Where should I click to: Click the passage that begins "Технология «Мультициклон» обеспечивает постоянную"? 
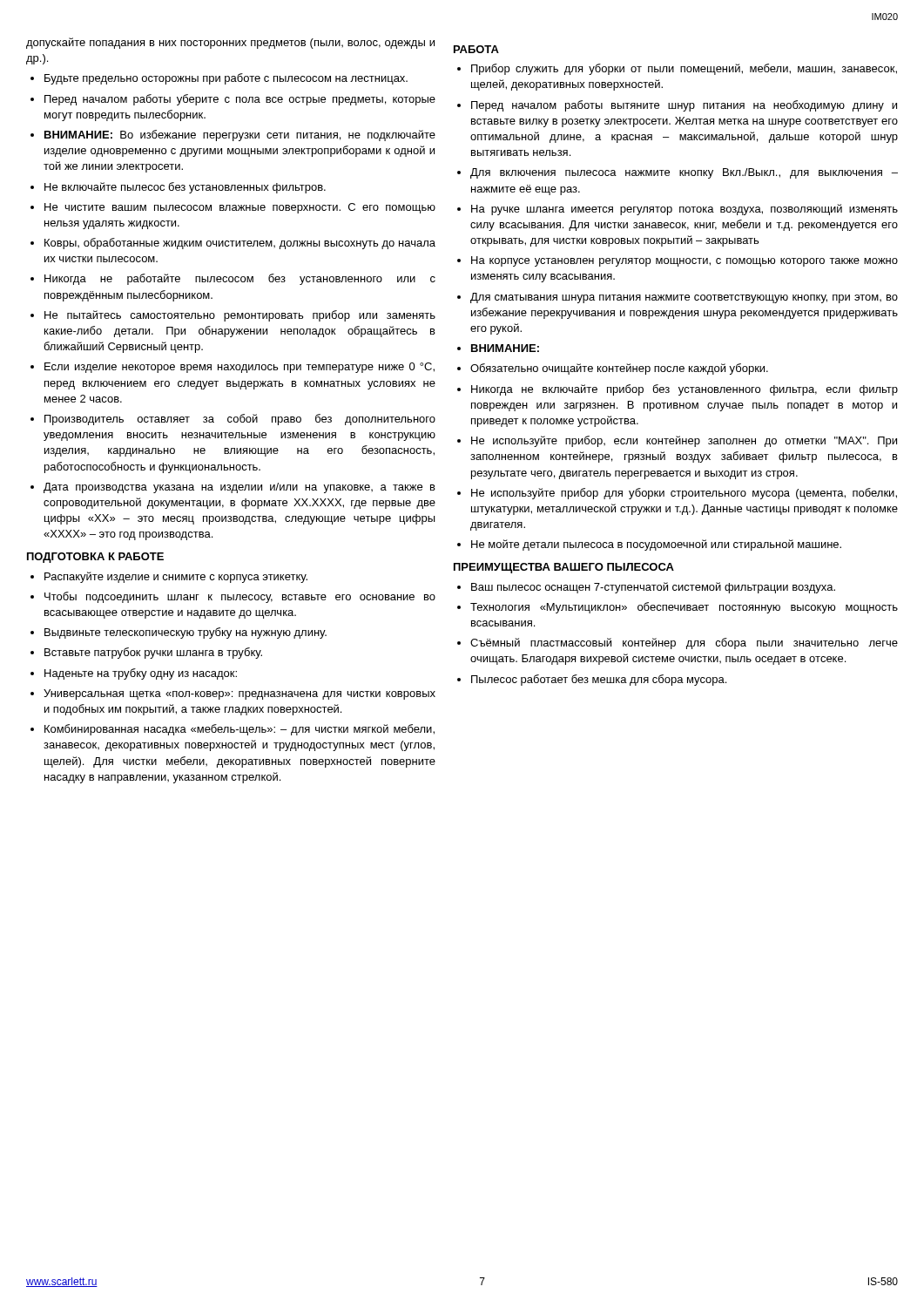[x=684, y=615]
